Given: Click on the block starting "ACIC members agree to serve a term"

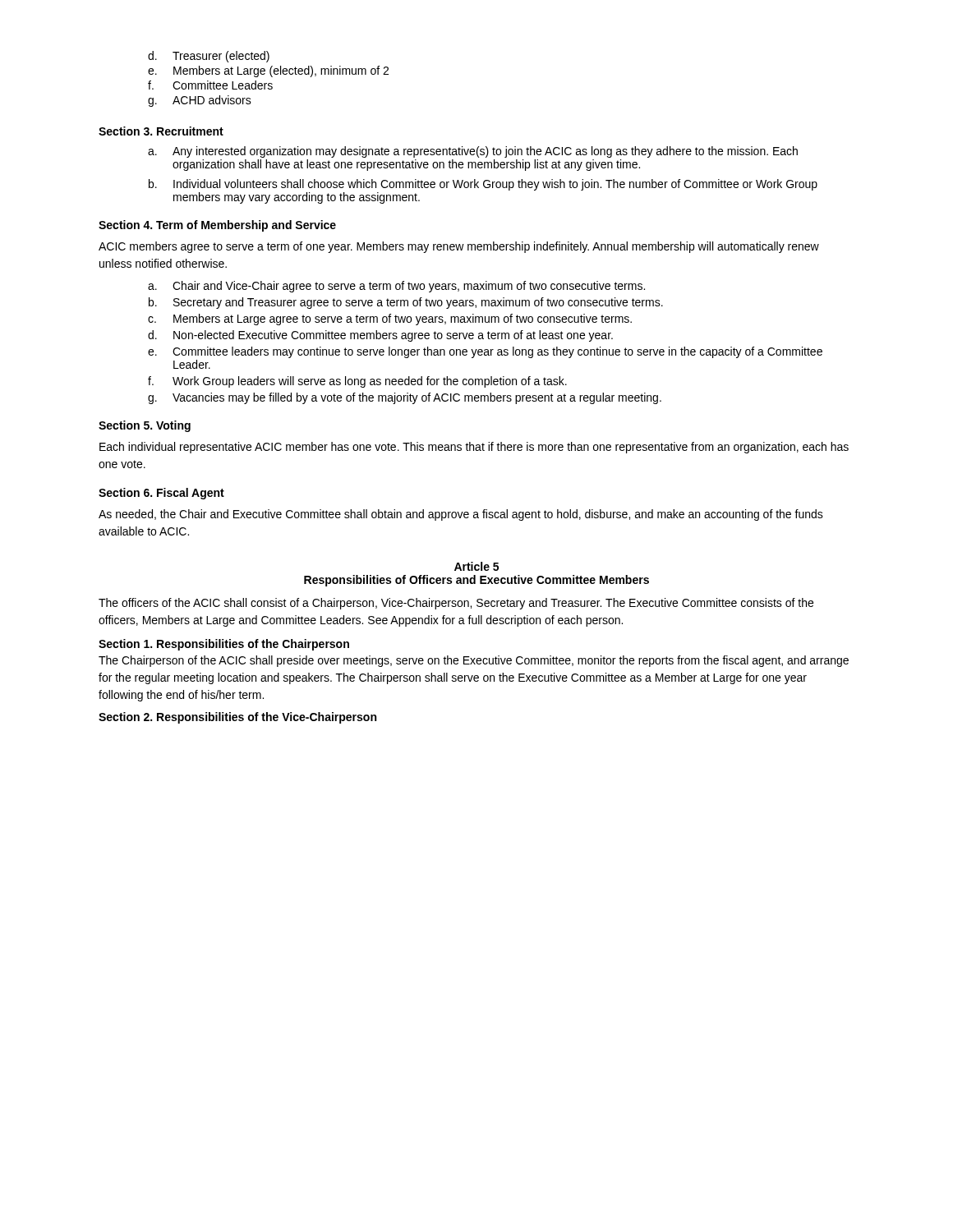Looking at the screenshot, I should (x=459, y=255).
